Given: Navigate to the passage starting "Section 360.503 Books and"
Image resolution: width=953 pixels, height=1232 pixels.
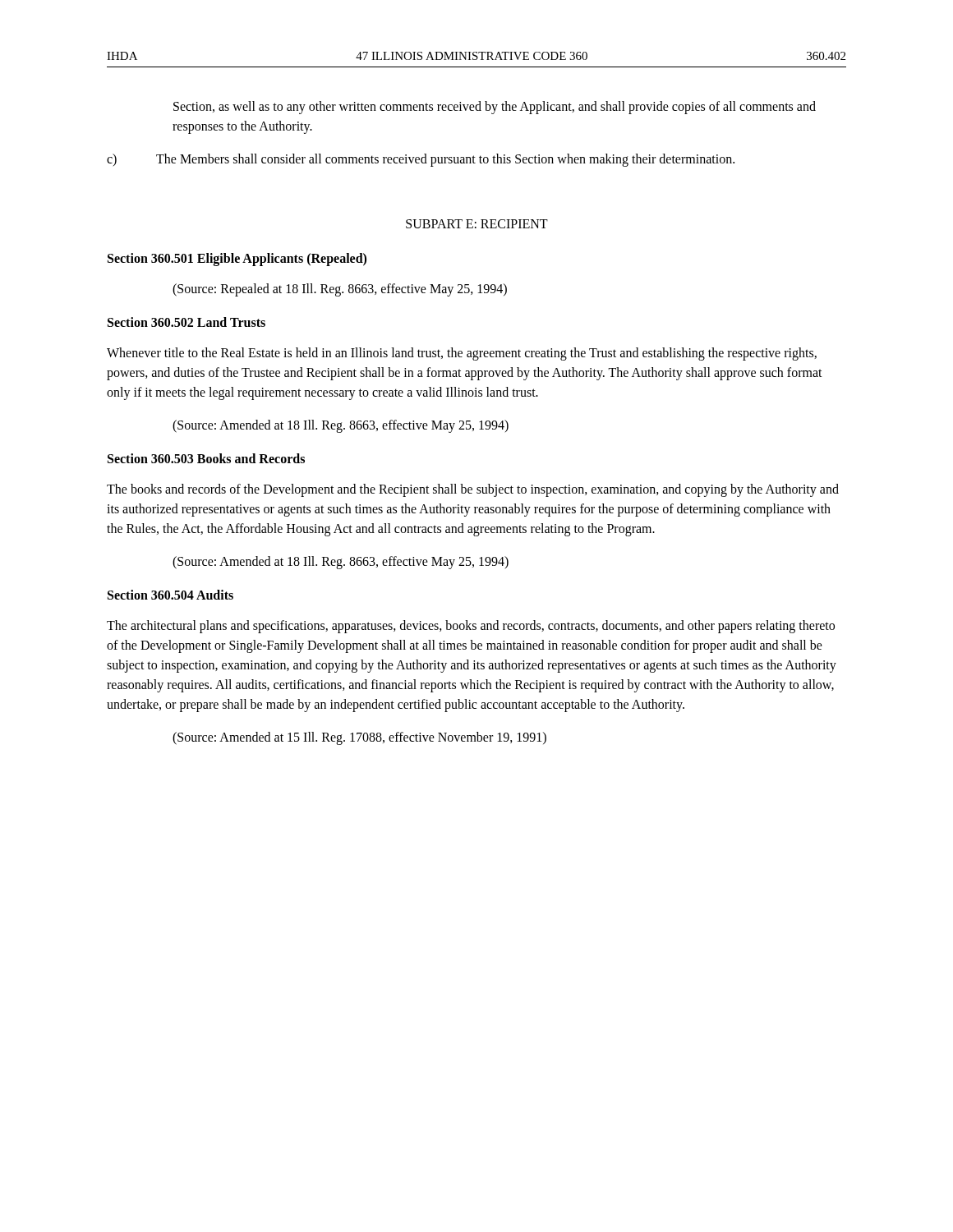Looking at the screenshot, I should tap(206, 459).
